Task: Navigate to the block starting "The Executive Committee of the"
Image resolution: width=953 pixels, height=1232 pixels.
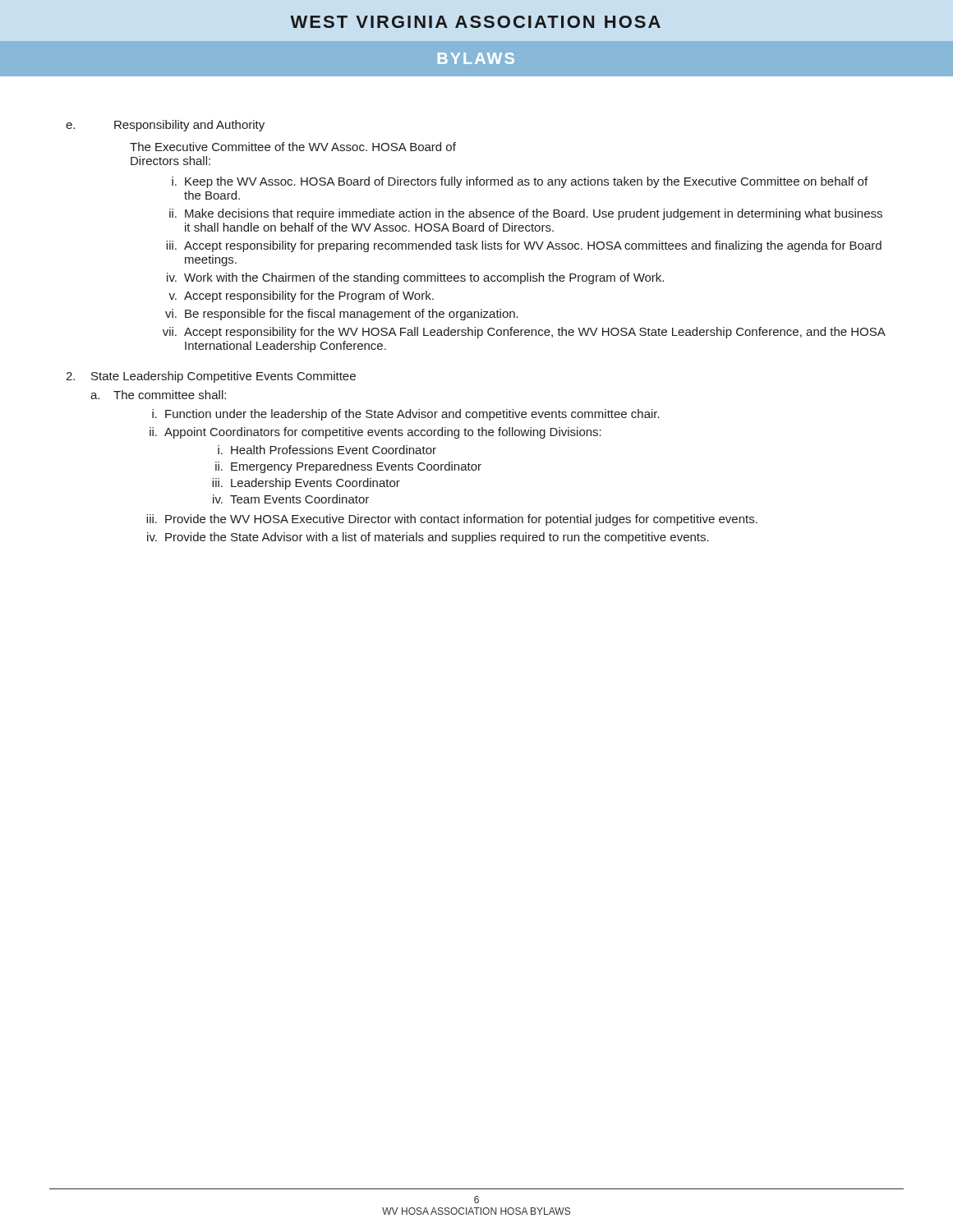Action: 293,154
